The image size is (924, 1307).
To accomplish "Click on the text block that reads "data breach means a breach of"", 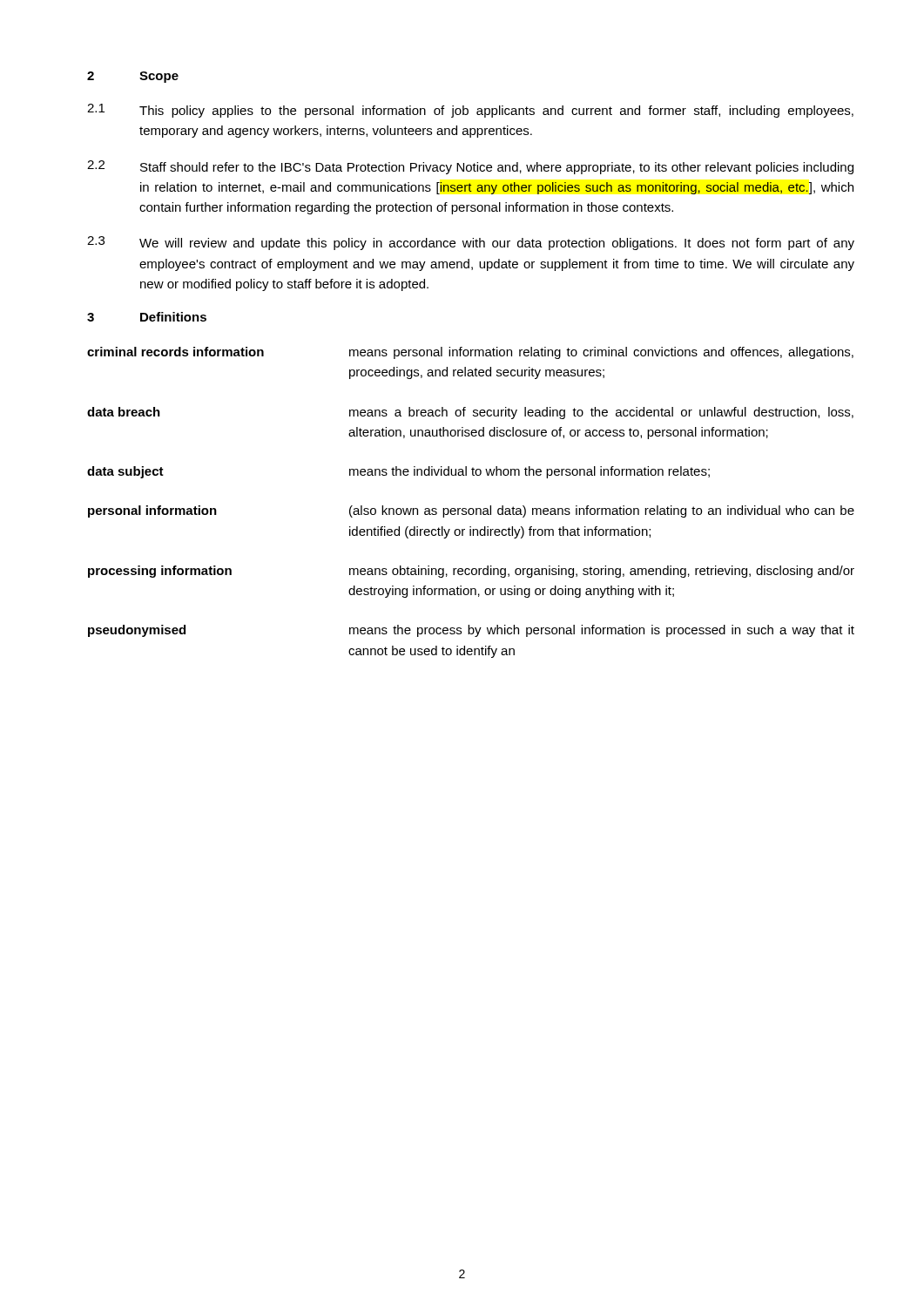I will 471,422.
